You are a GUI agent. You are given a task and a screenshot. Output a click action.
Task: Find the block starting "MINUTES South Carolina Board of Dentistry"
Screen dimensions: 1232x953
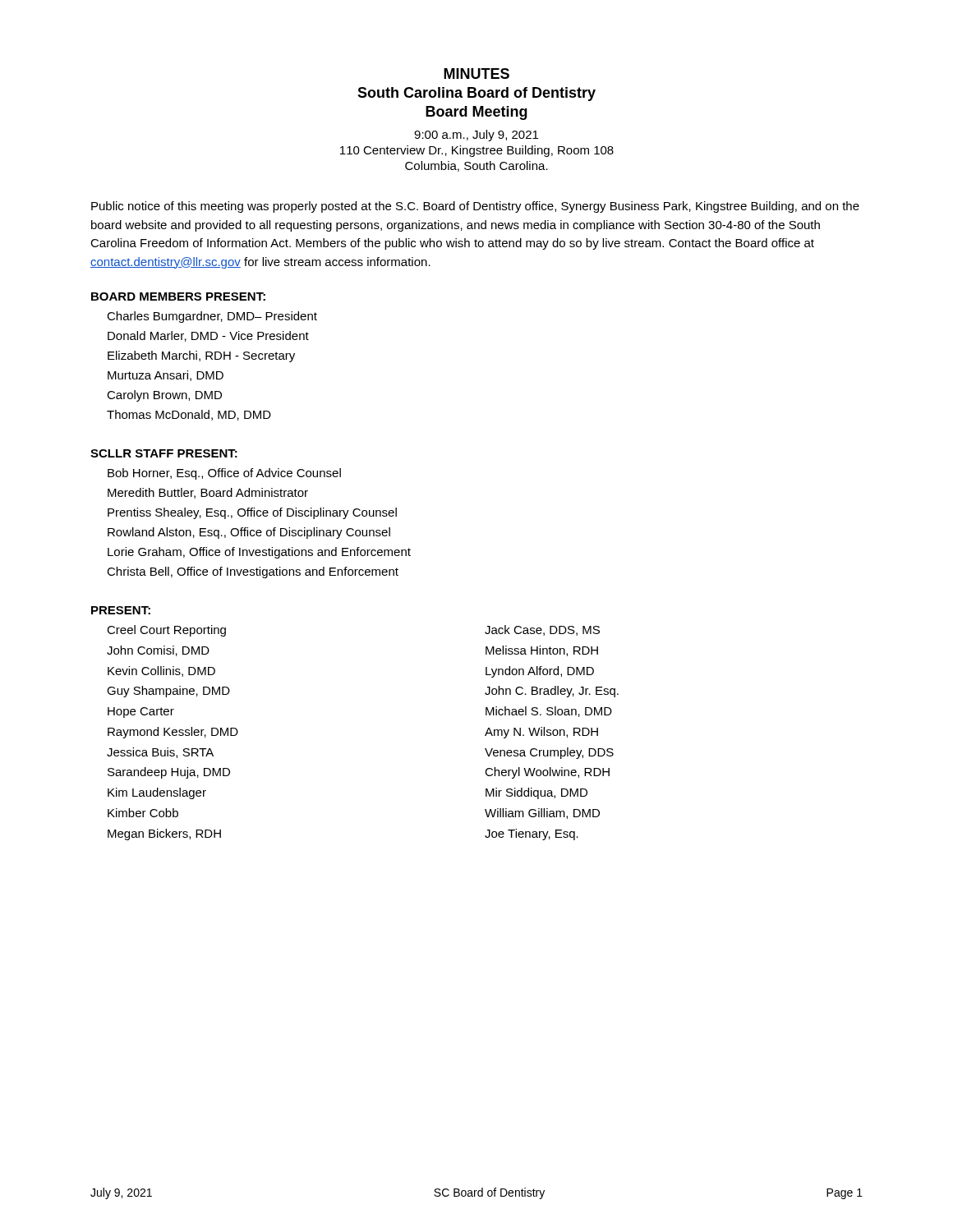476,119
